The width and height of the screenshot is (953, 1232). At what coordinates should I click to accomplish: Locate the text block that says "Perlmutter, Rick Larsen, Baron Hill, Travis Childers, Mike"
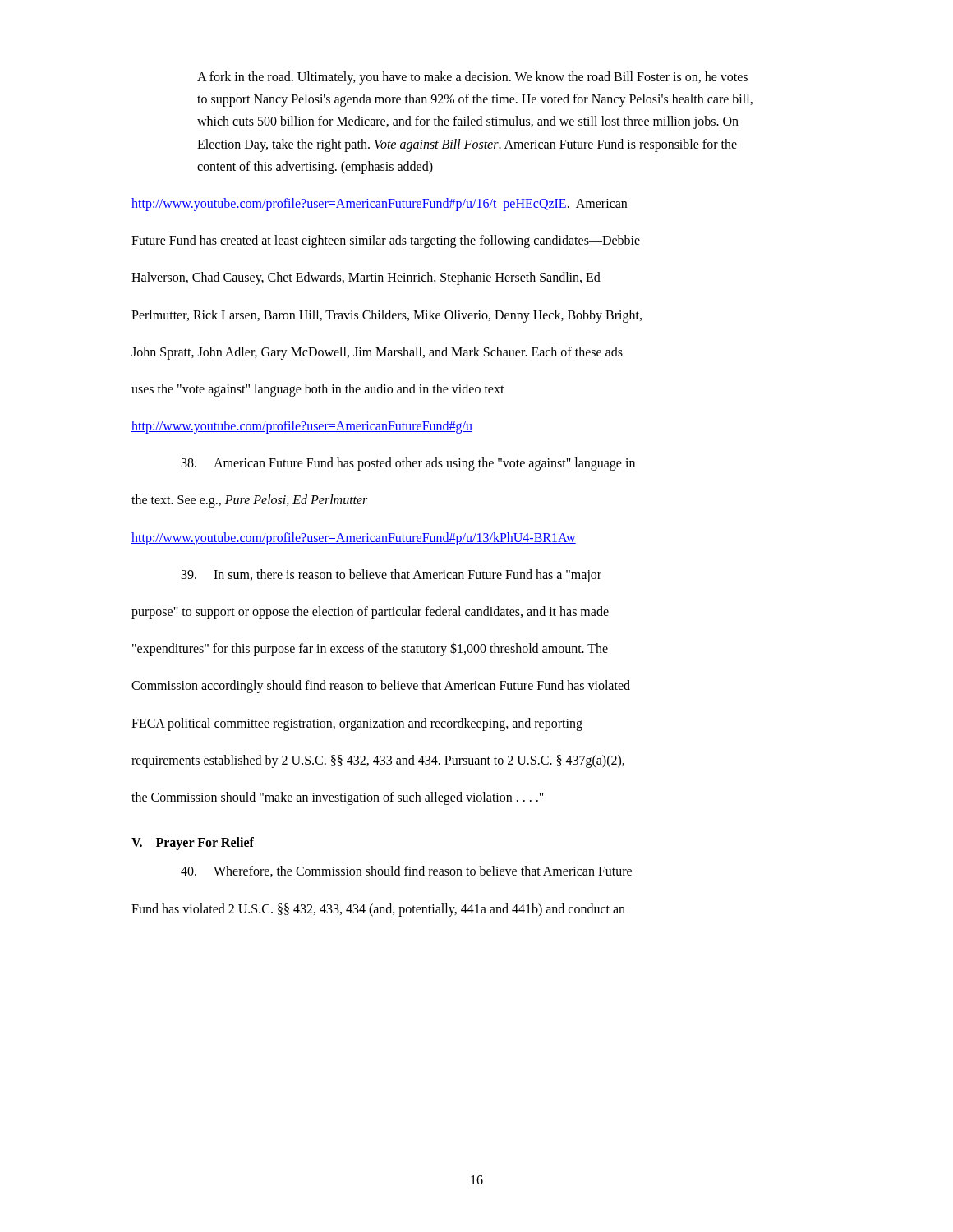click(476, 315)
